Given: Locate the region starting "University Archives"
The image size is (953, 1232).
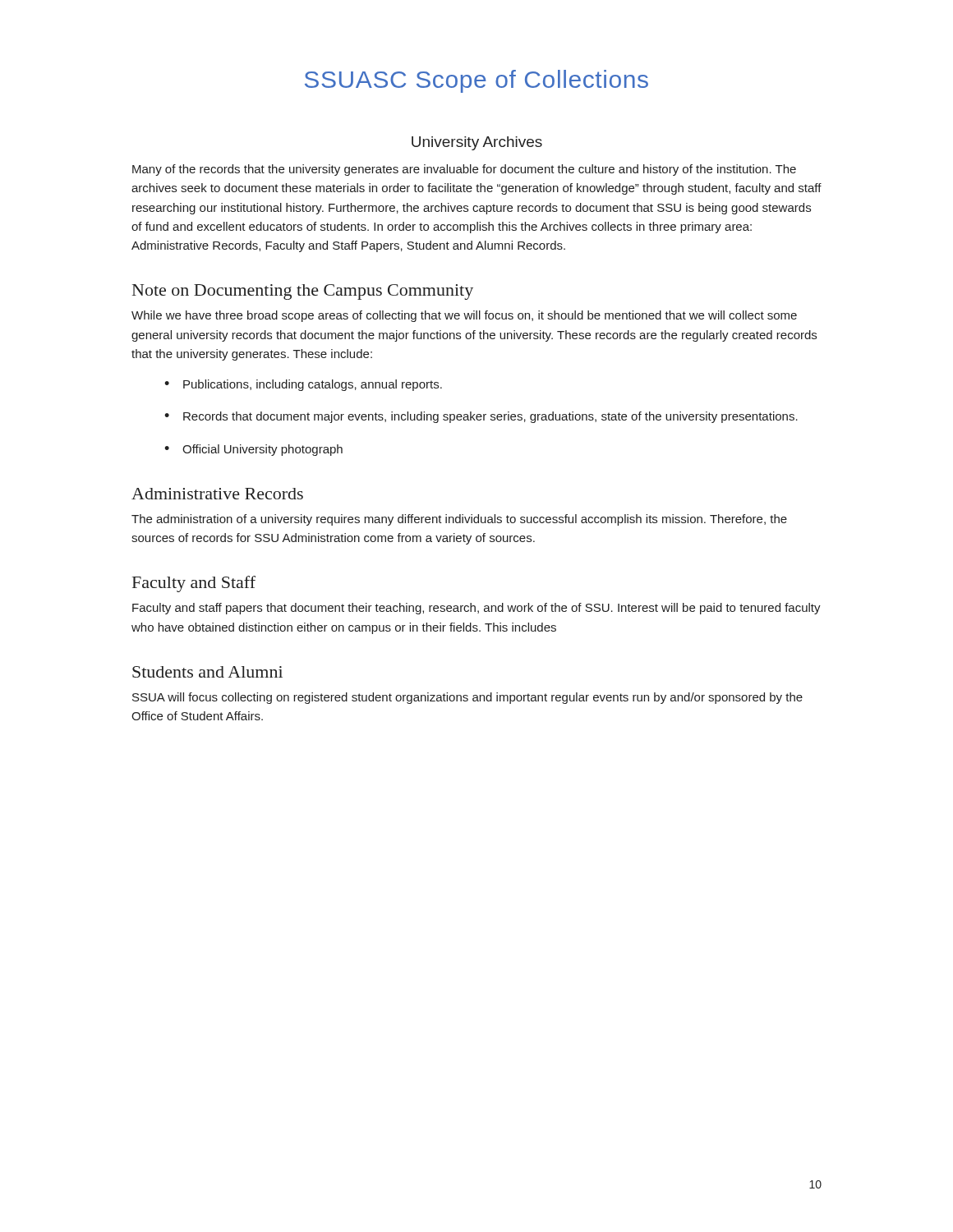Looking at the screenshot, I should (x=476, y=142).
